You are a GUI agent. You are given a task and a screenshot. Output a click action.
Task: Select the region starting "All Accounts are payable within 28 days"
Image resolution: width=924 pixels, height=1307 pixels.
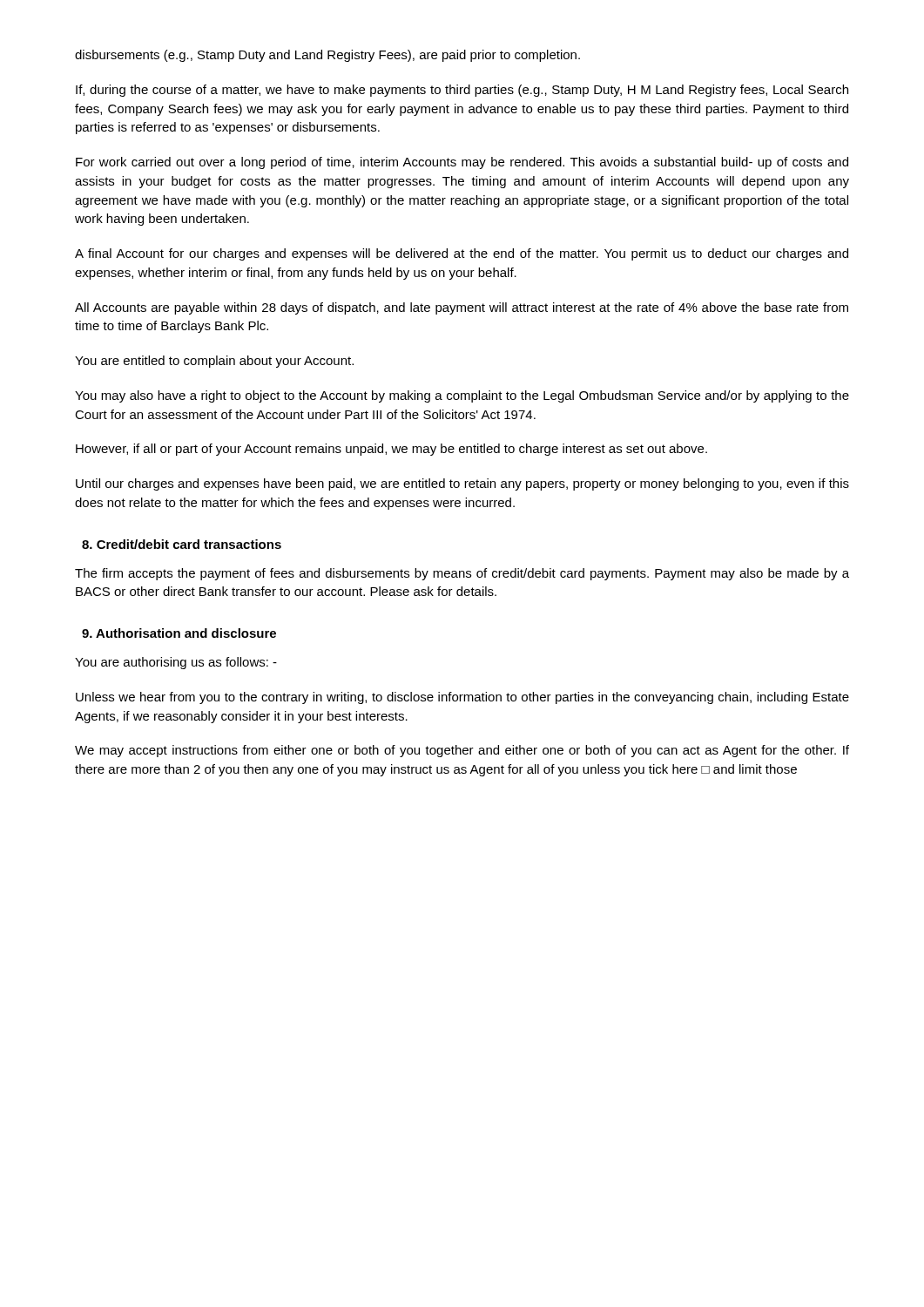coord(462,316)
